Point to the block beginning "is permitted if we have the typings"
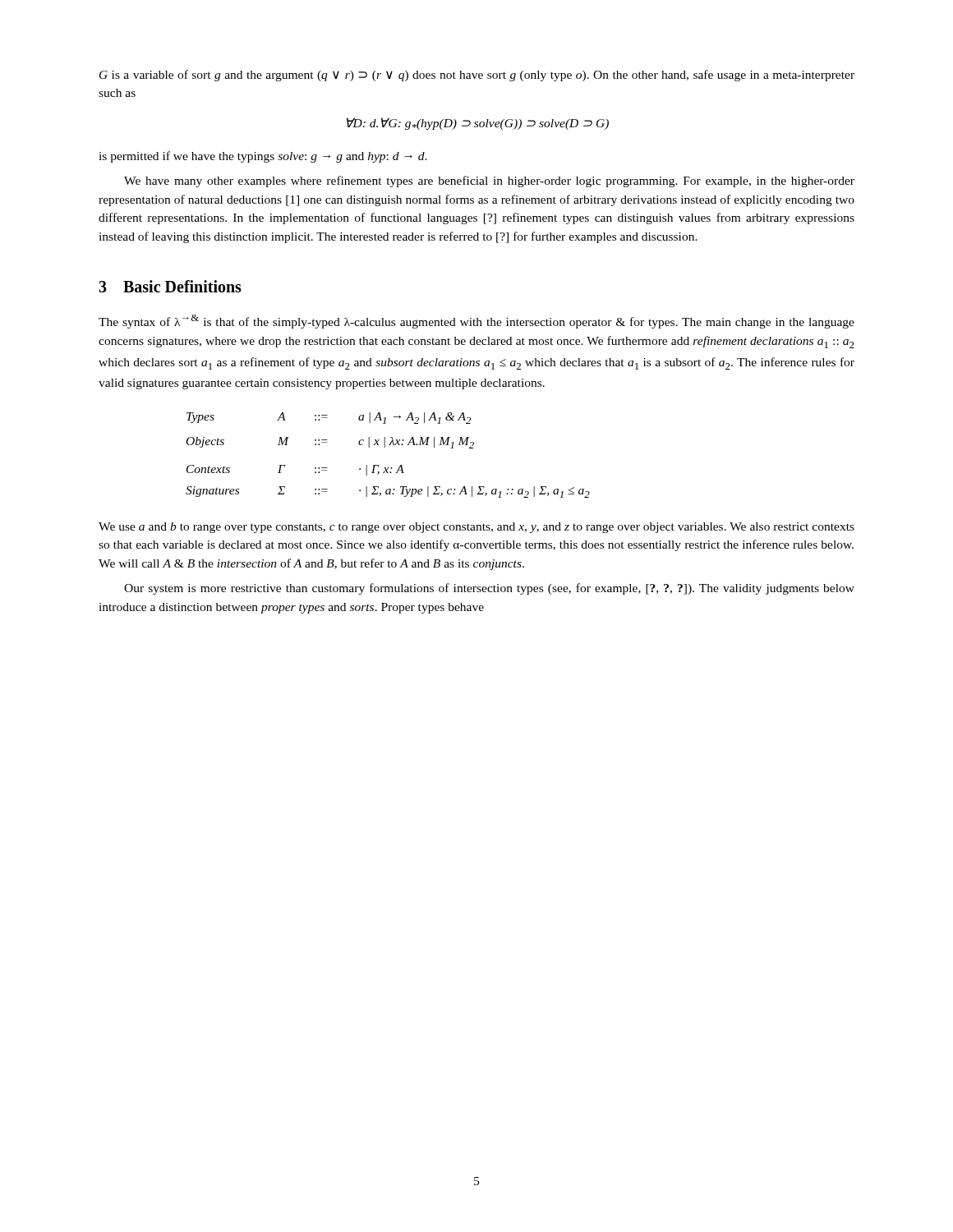Viewport: 953px width, 1232px height. tap(263, 155)
